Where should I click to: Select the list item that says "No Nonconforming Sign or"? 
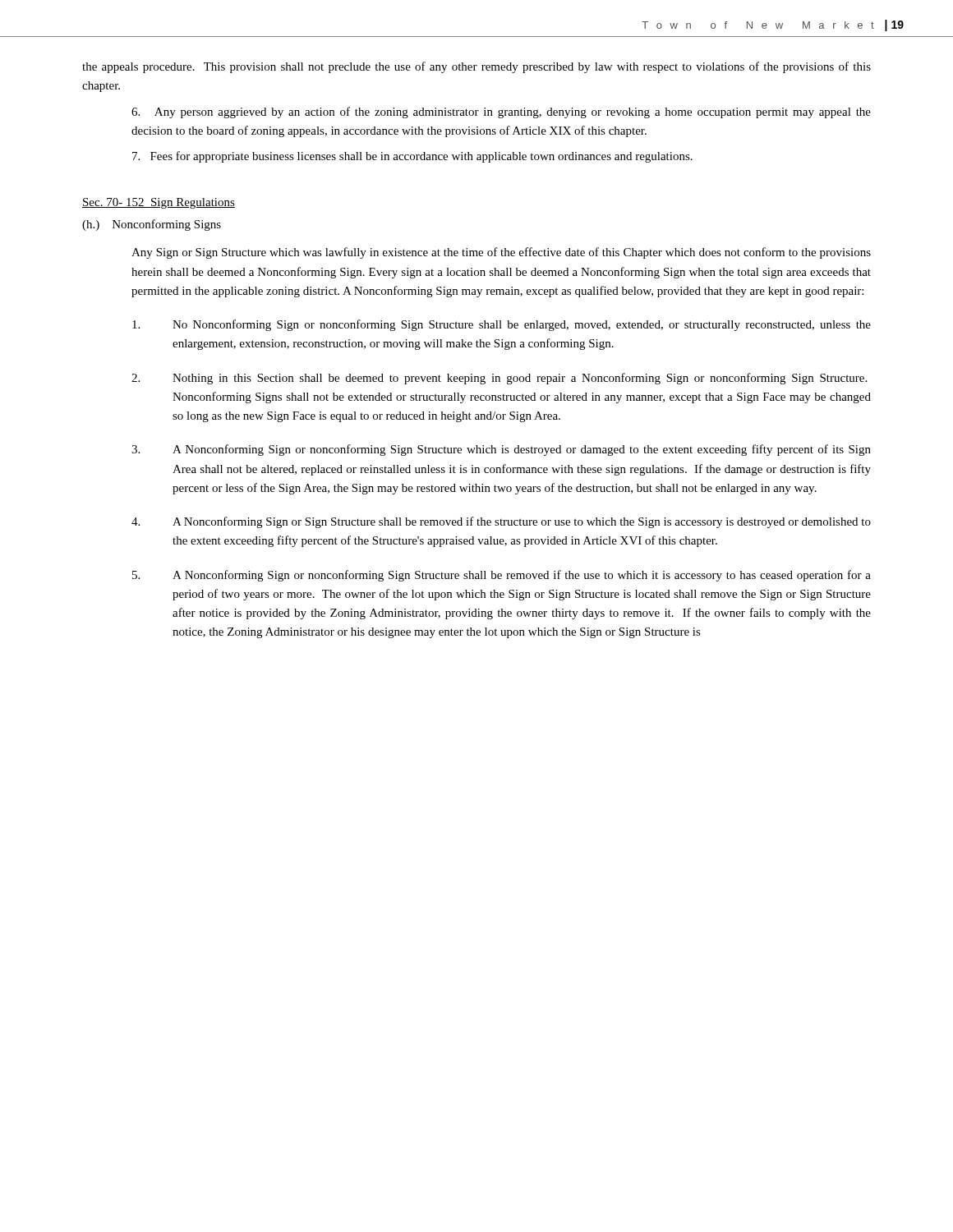click(x=501, y=334)
